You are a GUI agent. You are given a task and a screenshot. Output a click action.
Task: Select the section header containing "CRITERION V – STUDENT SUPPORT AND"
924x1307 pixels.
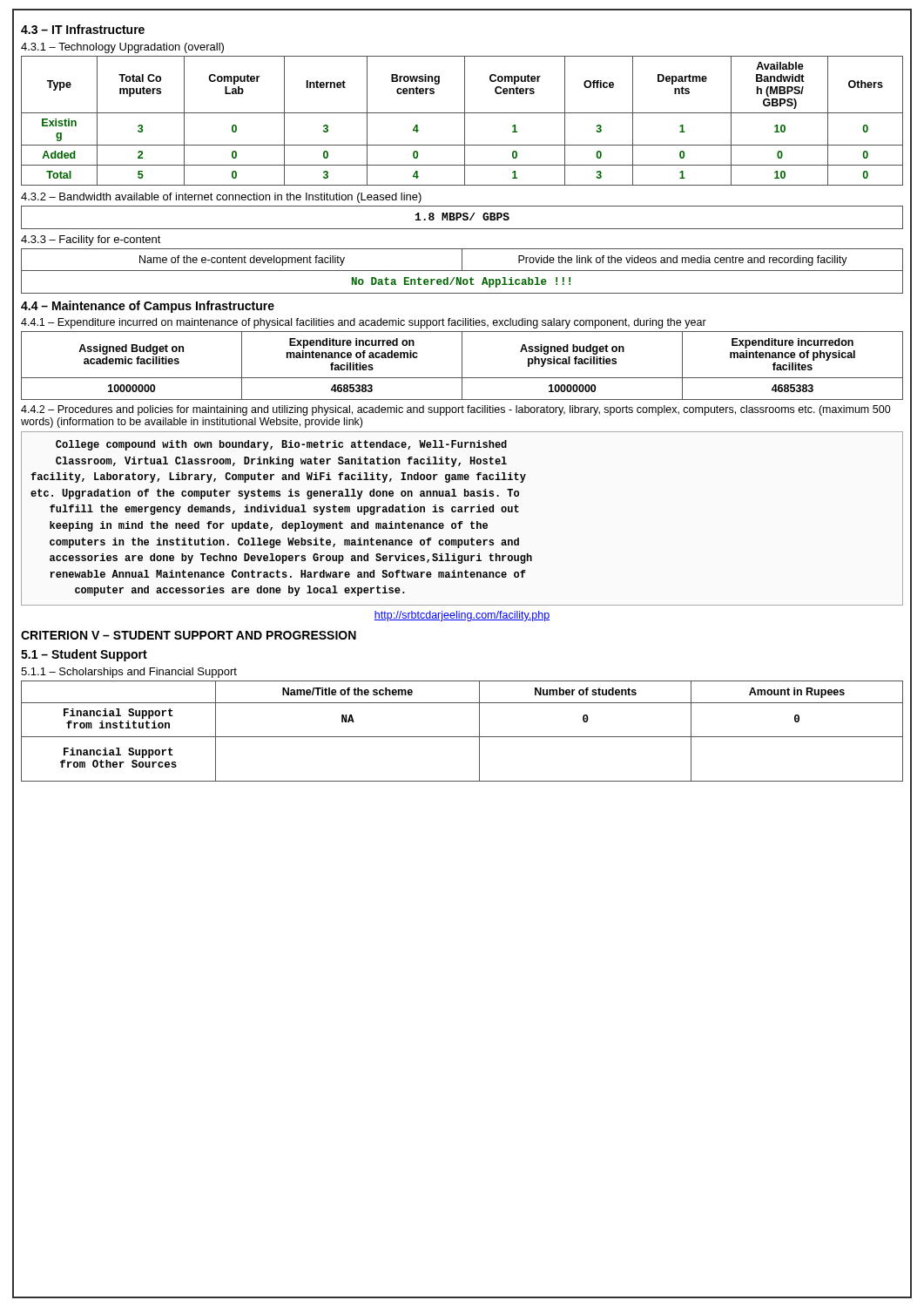pos(189,635)
